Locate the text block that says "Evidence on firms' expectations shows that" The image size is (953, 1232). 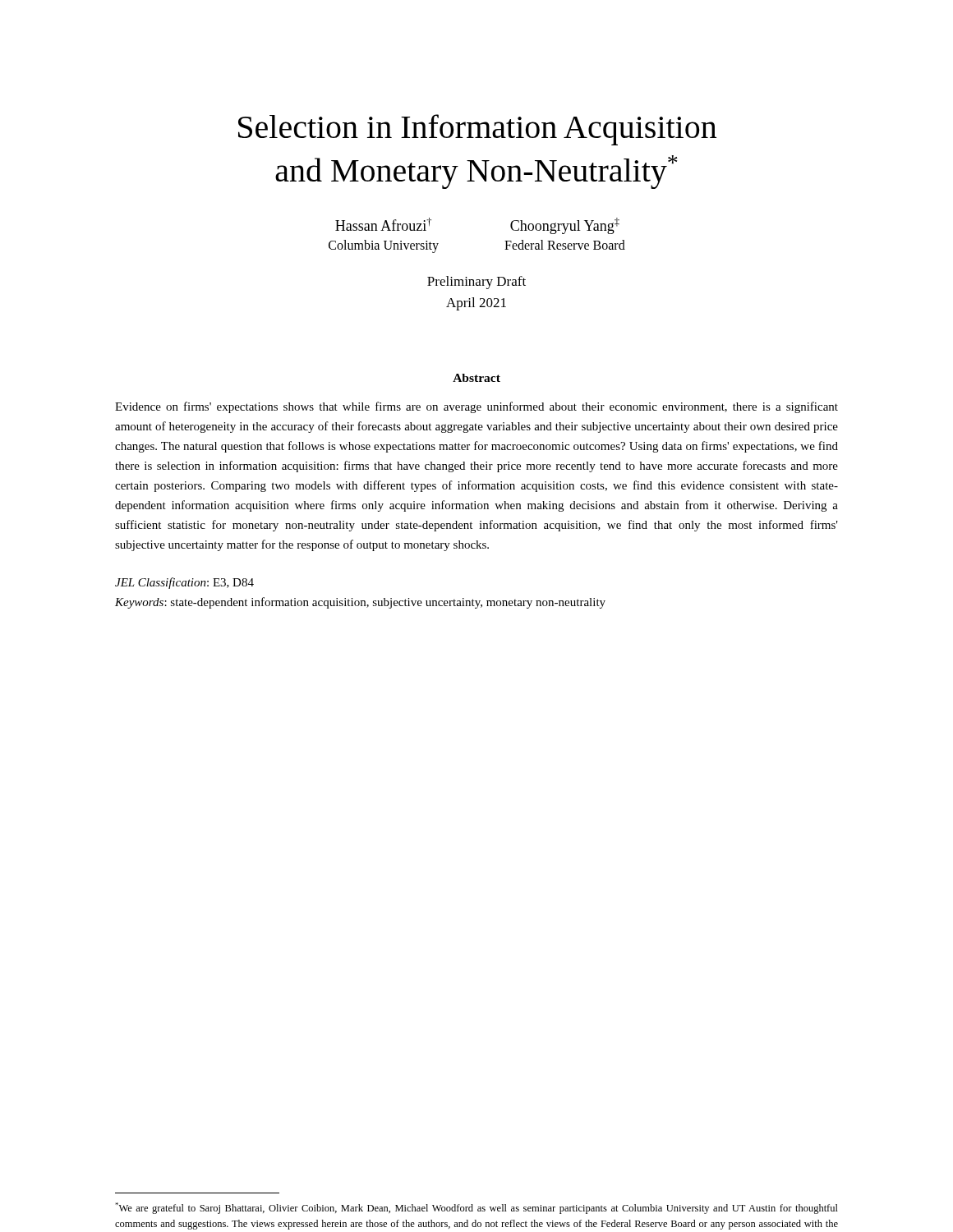(476, 476)
